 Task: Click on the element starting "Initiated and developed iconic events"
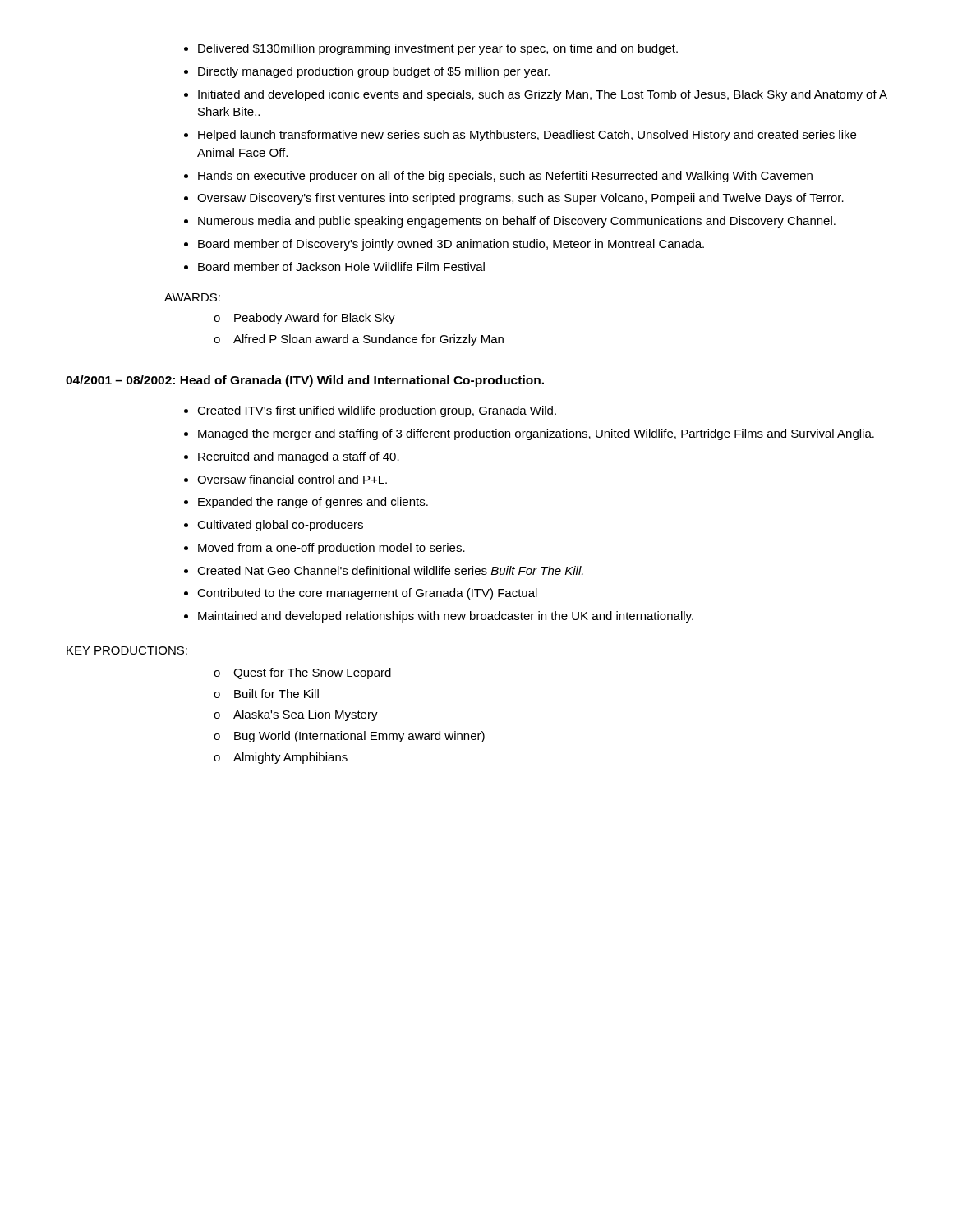(x=542, y=103)
